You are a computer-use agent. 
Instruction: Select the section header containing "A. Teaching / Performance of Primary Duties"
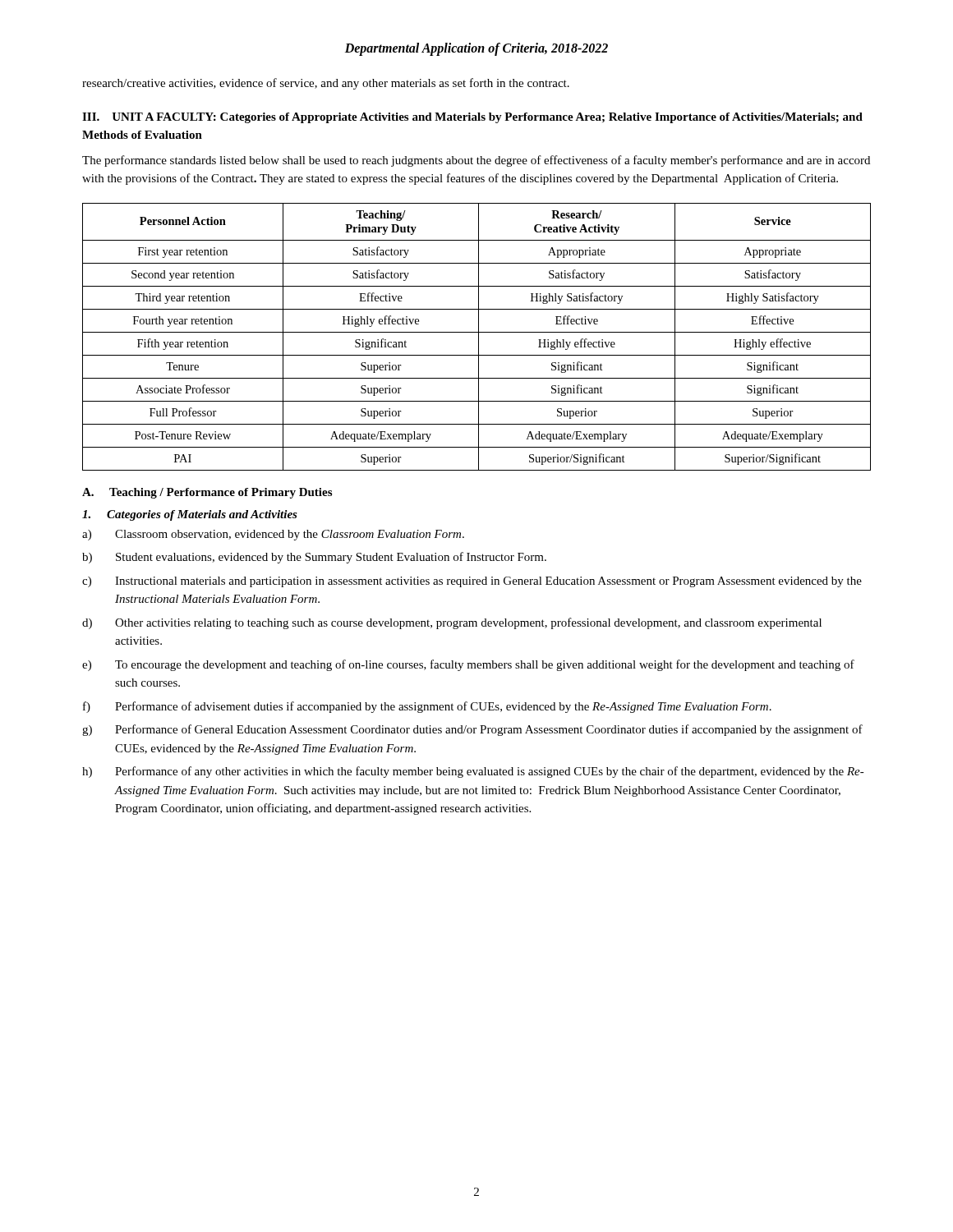coord(207,492)
